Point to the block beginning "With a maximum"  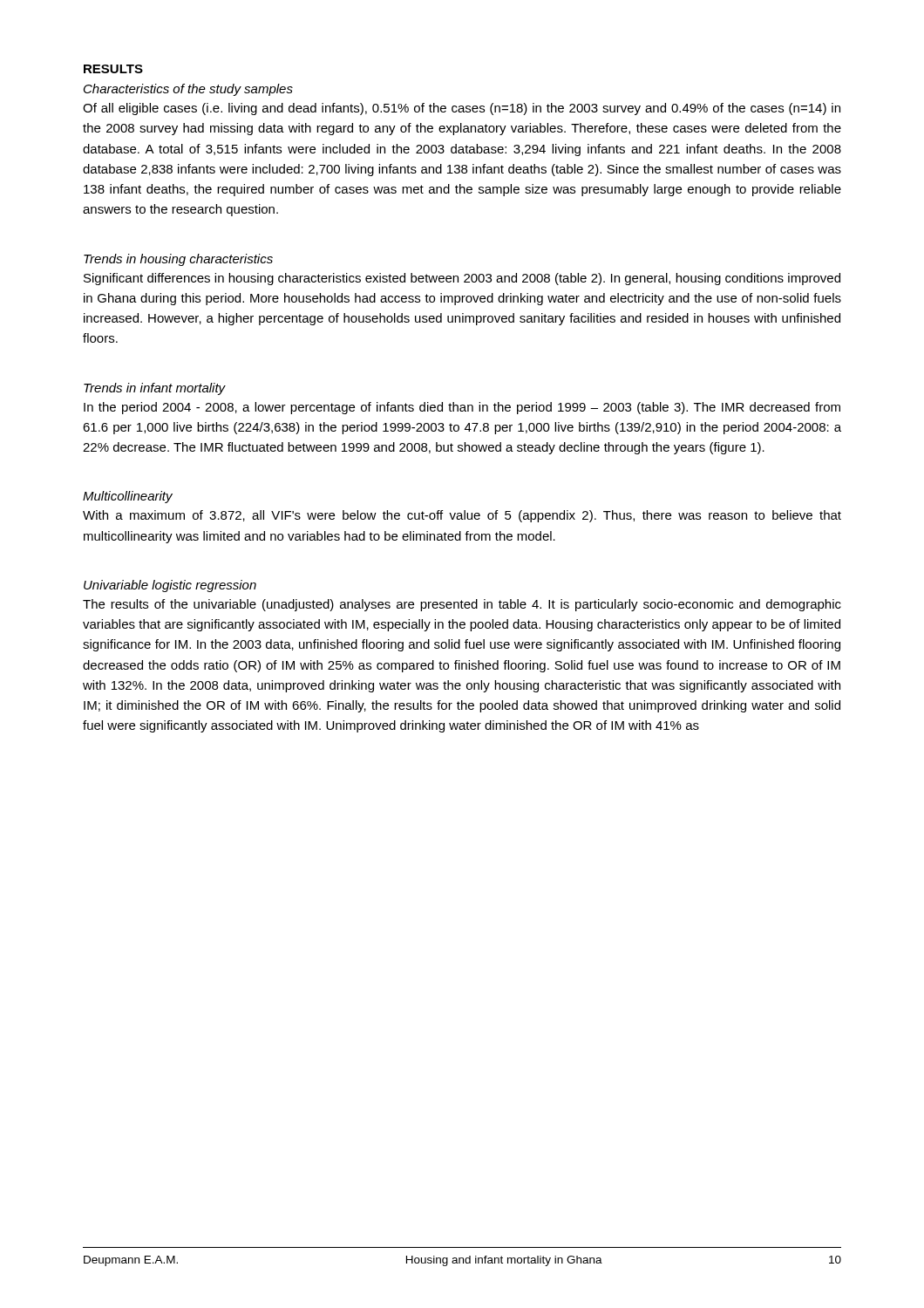(462, 525)
